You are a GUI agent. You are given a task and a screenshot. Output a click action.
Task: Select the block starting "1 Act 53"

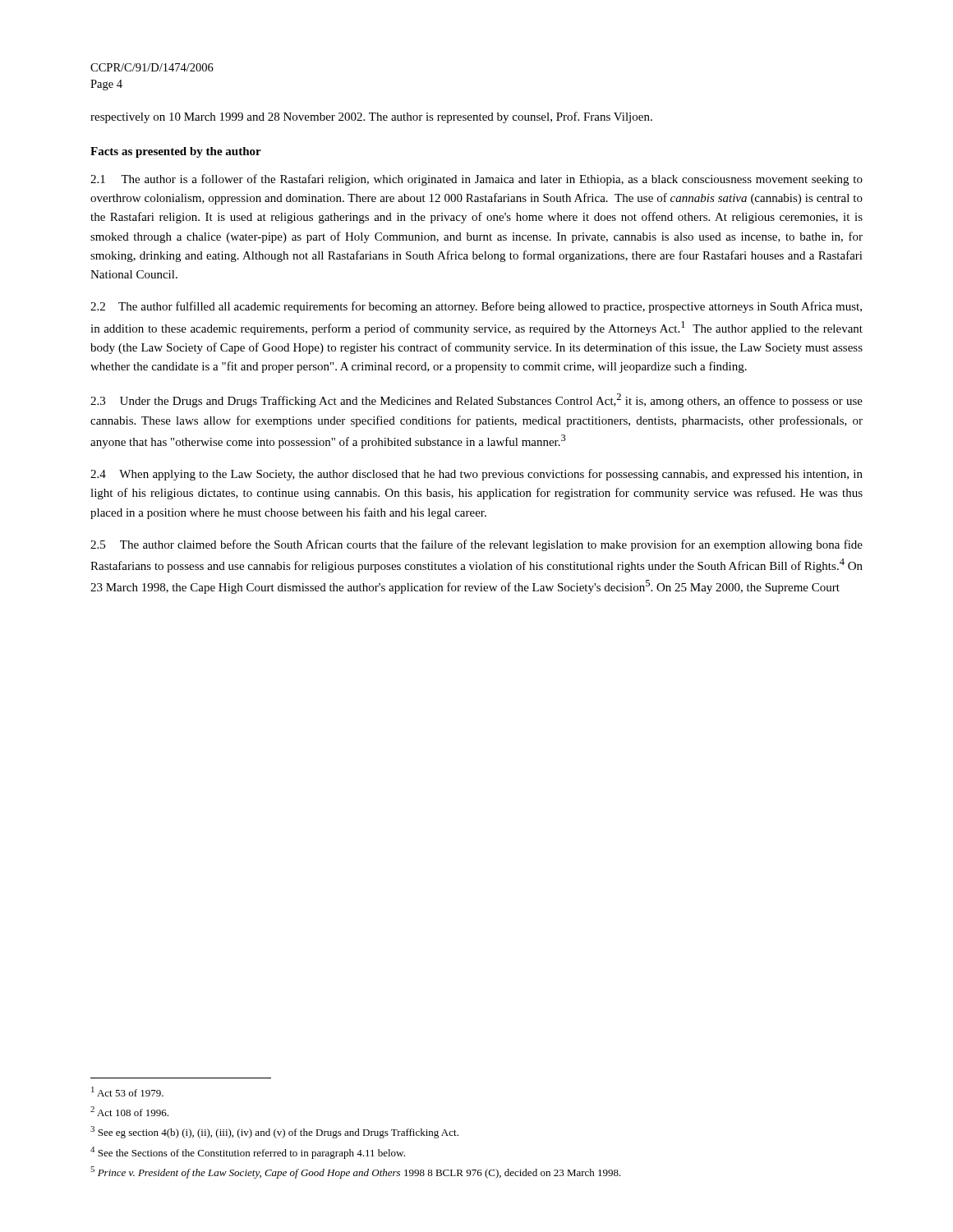pyautogui.click(x=127, y=1092)
